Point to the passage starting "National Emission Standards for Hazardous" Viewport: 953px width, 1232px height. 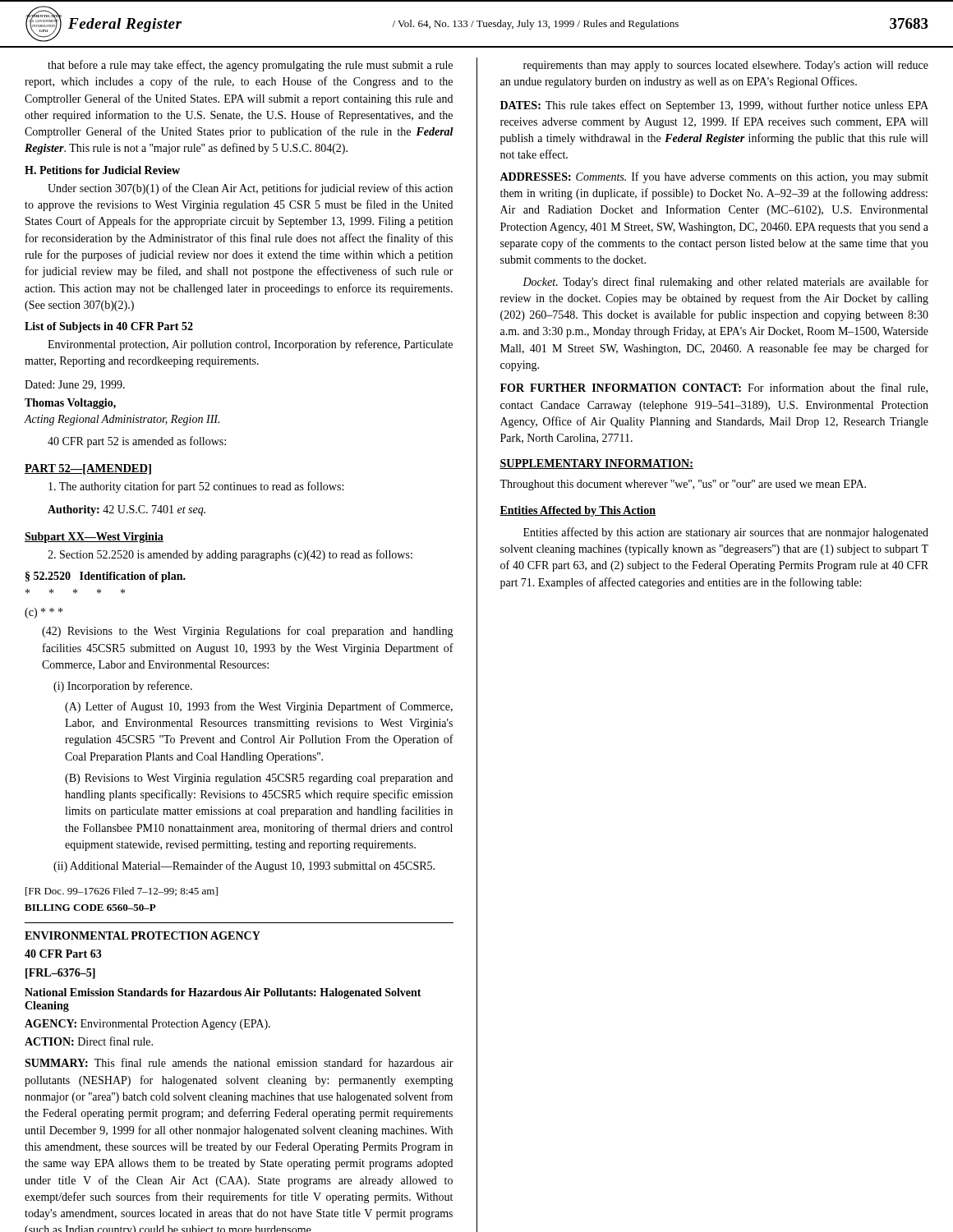[223, 999]
